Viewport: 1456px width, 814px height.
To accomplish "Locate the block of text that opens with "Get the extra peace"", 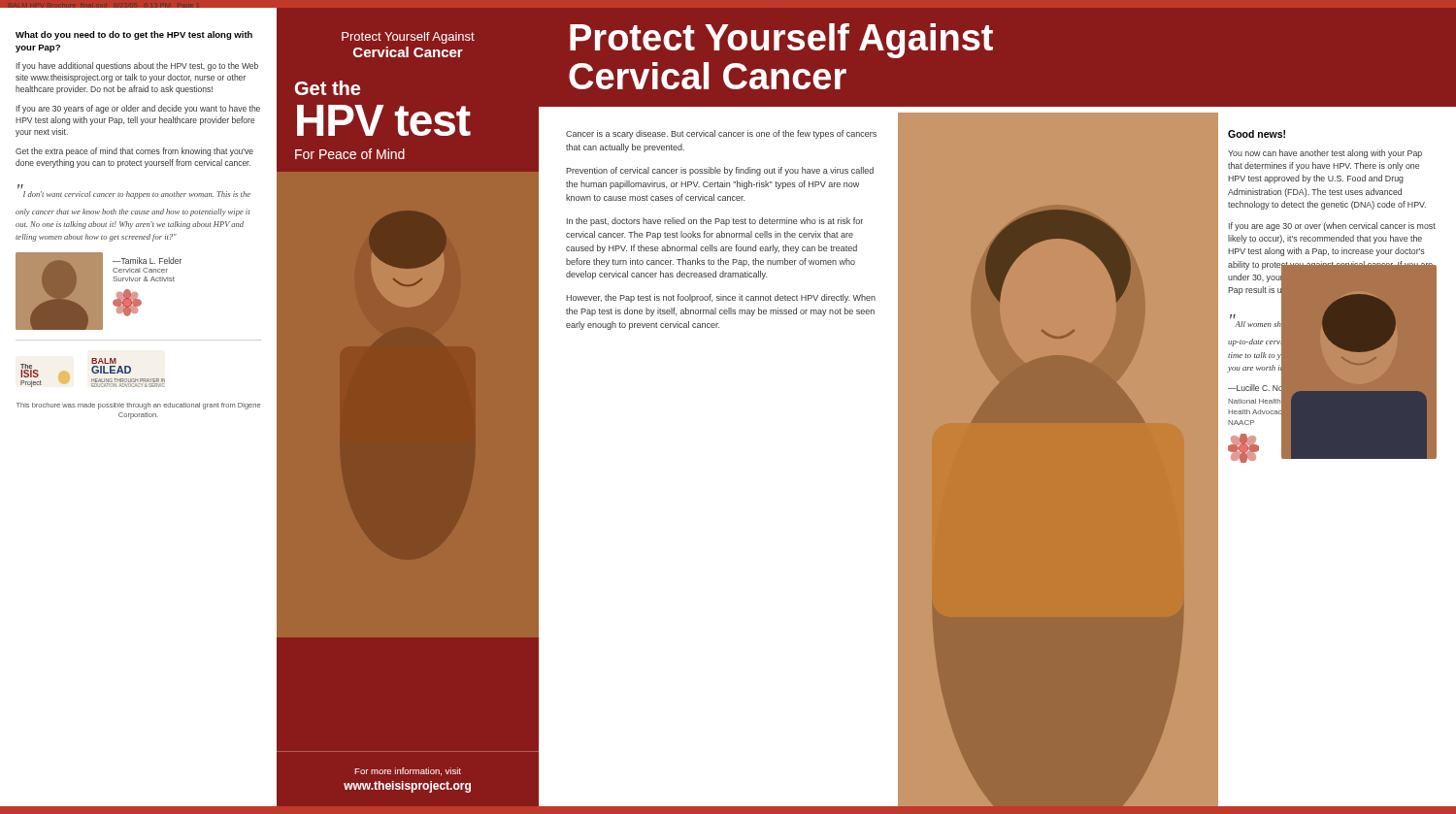I will click(134, 157).
